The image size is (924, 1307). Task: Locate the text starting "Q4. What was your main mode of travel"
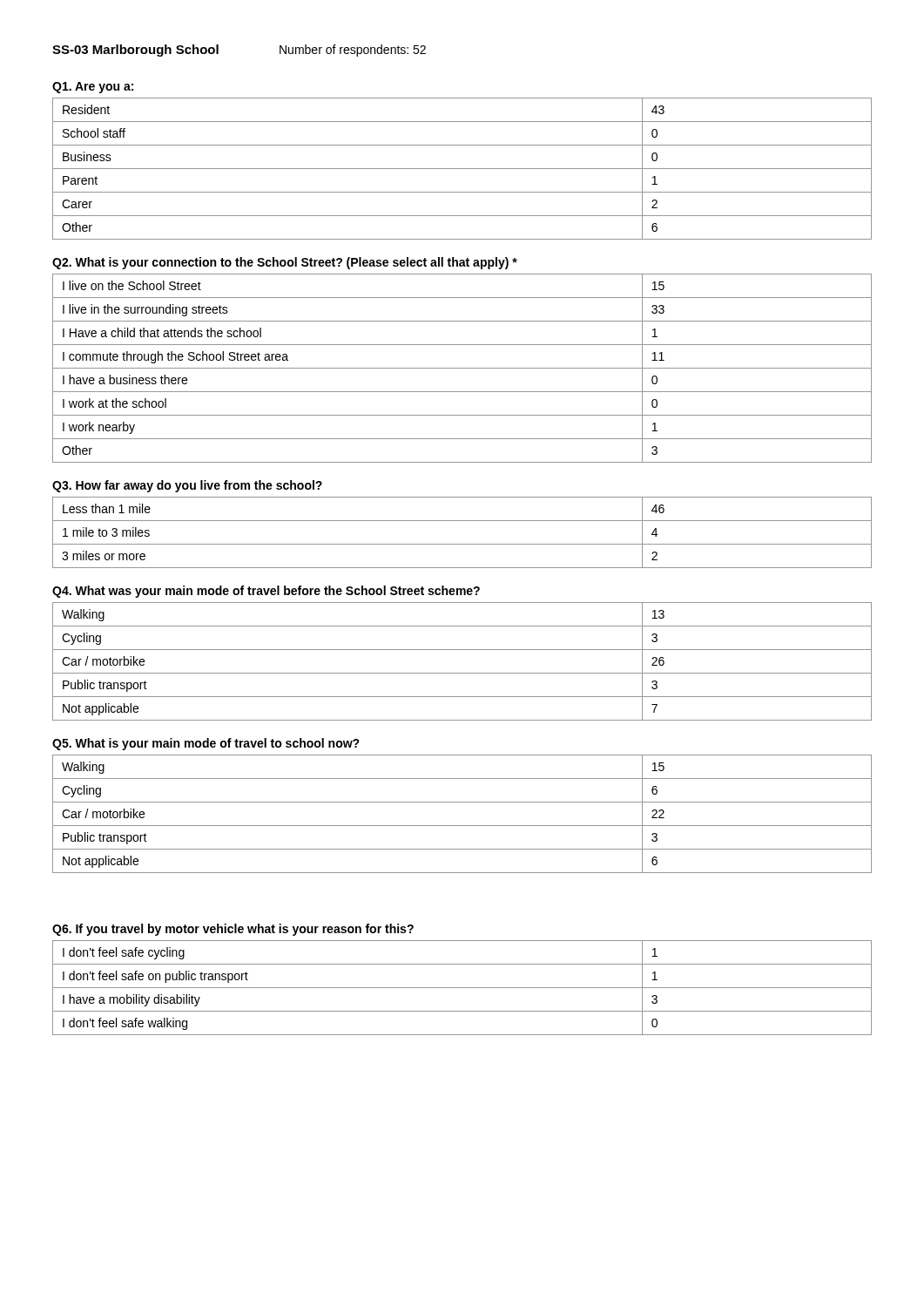(x=266, y=591)
